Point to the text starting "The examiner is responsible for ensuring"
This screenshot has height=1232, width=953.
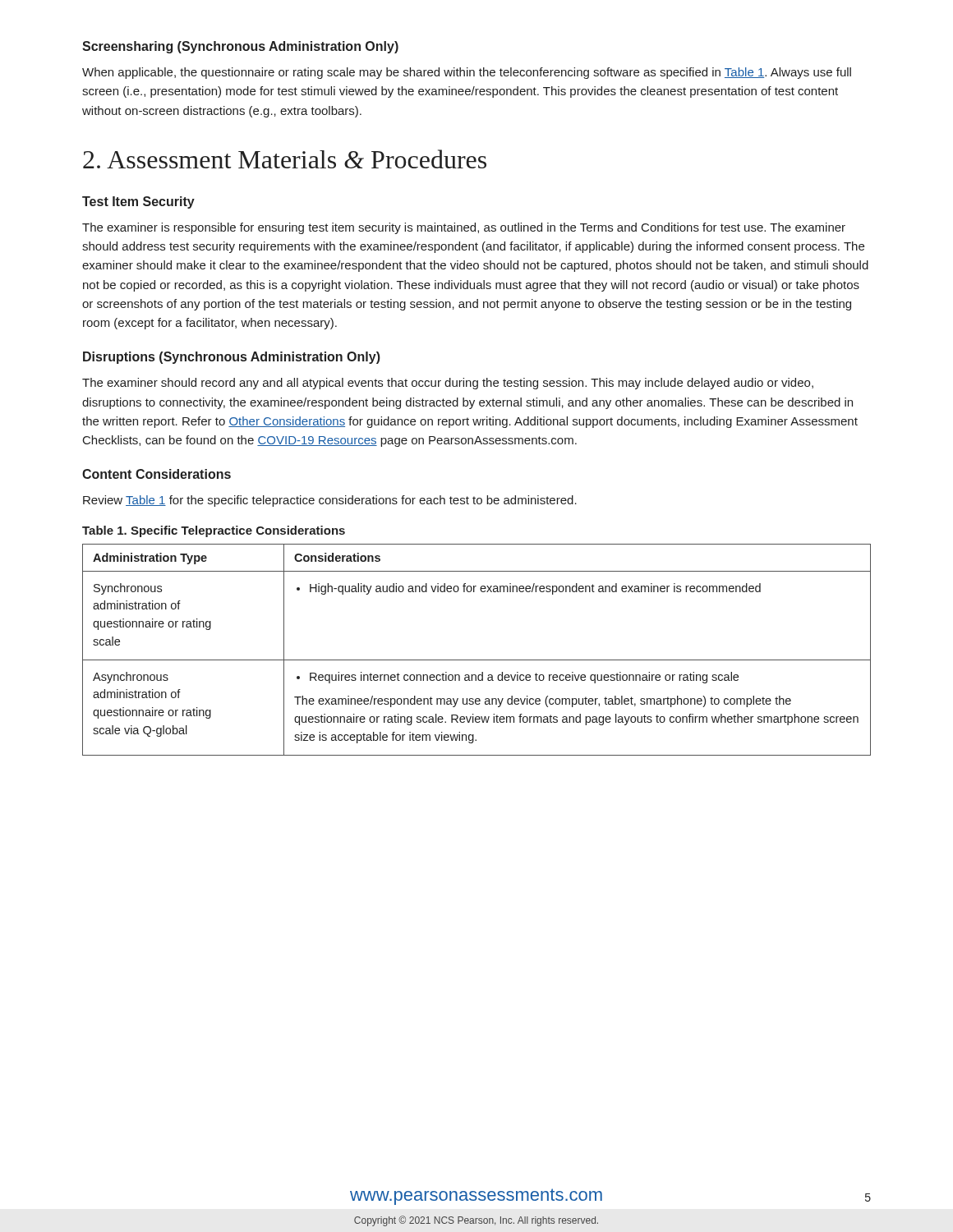click(x=475, y=275)
